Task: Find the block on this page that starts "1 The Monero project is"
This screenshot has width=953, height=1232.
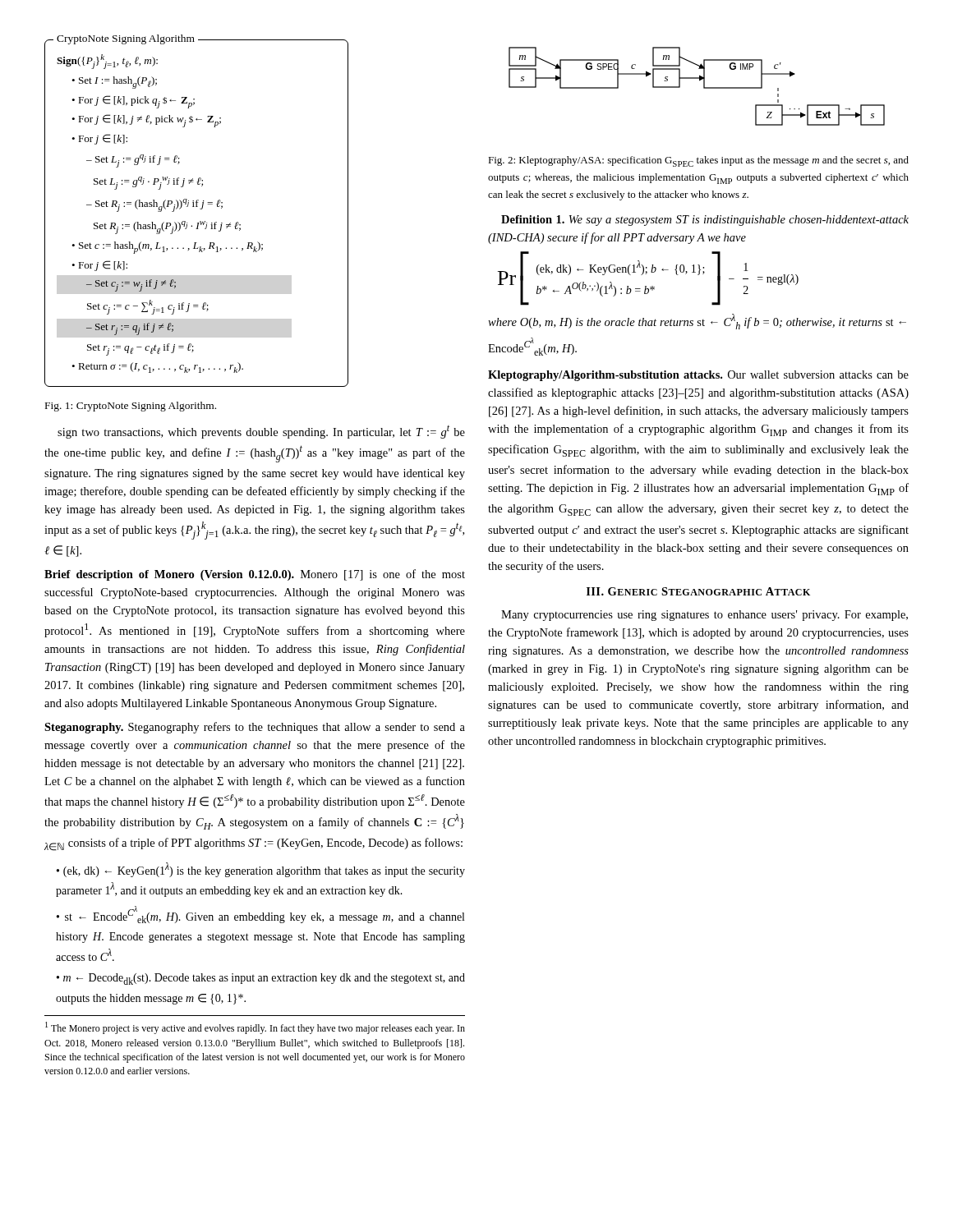Action: [255, 1049]
